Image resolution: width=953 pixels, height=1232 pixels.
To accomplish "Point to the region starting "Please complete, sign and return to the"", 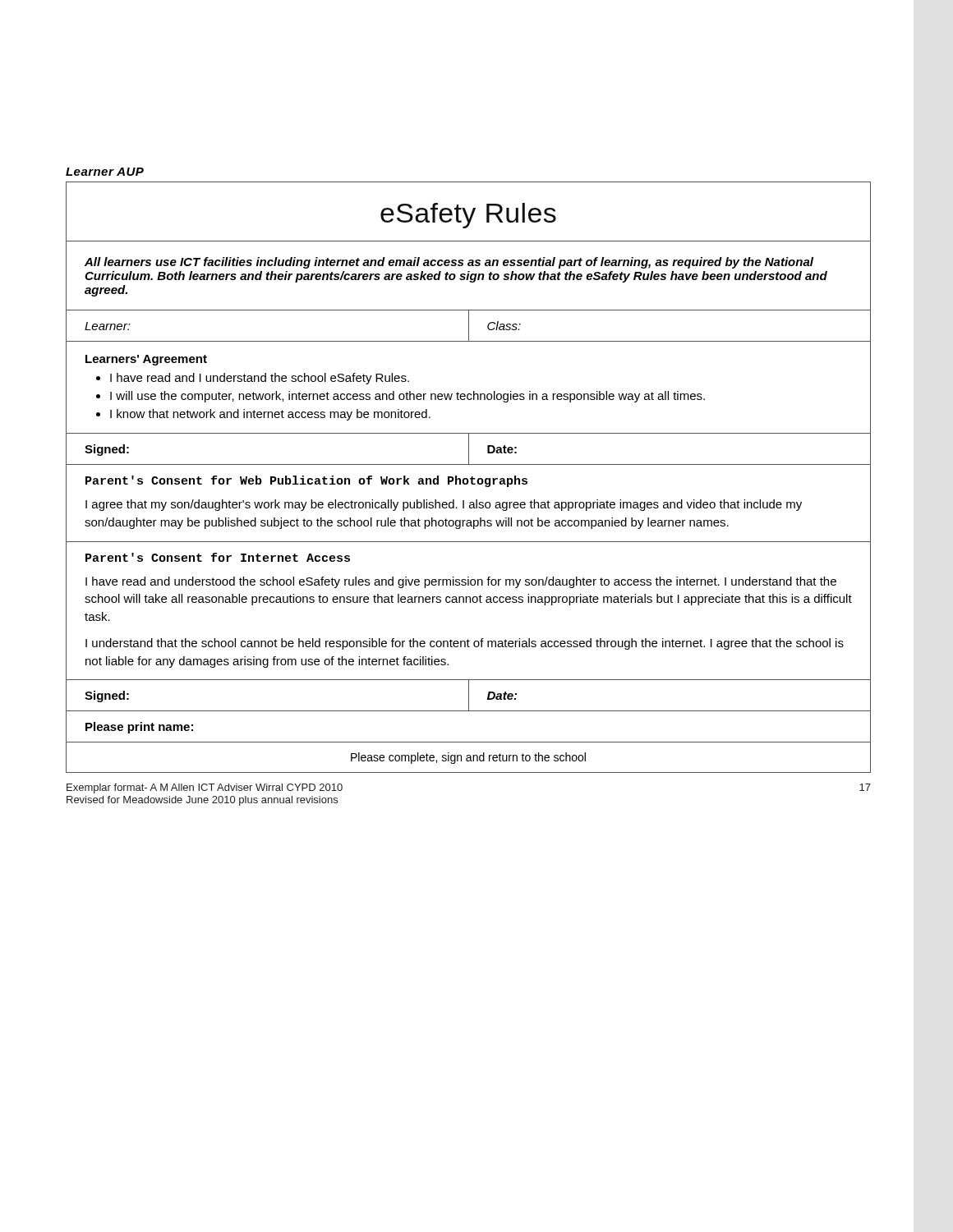I will [x=468, y=757].
